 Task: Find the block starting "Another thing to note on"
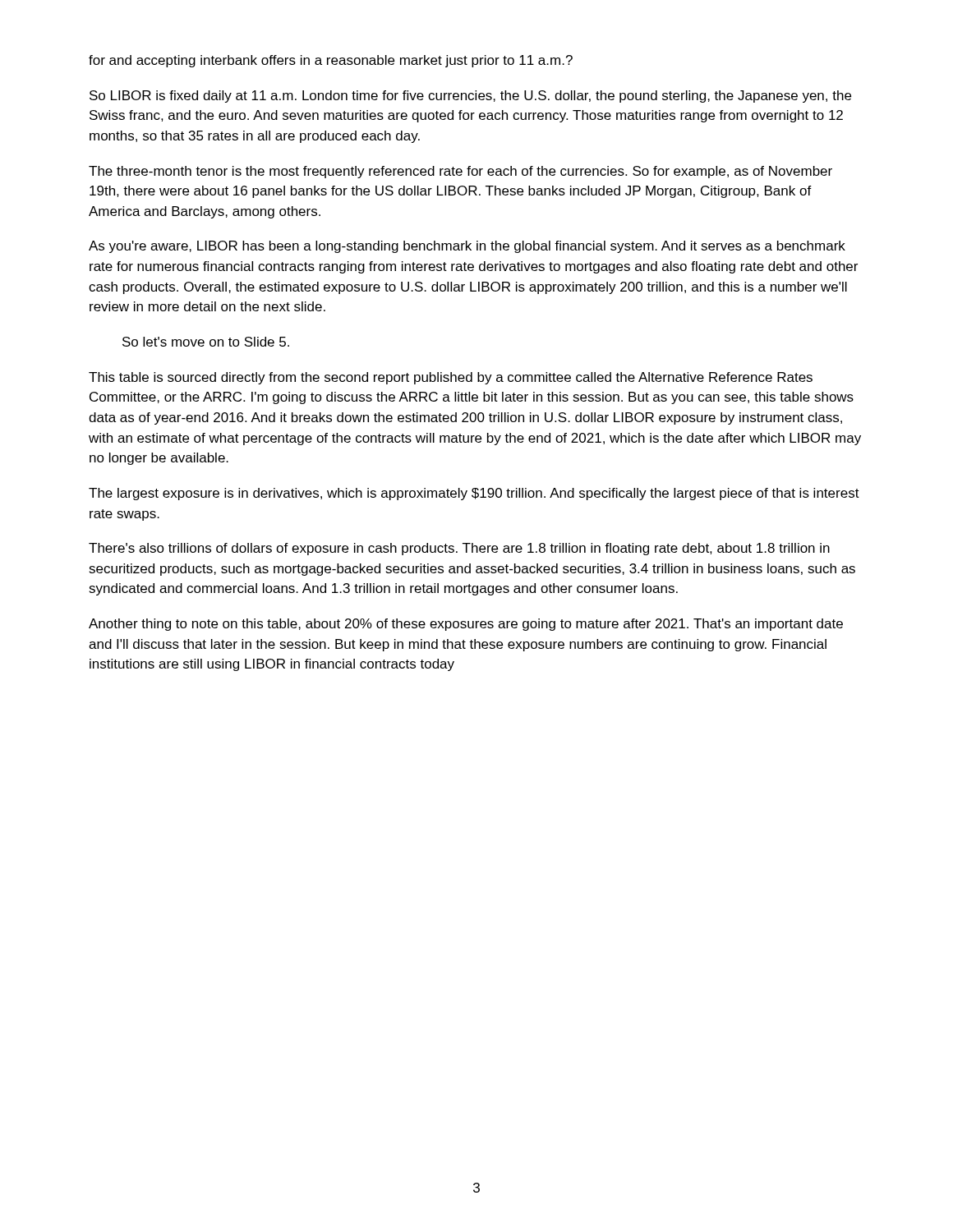476,645
